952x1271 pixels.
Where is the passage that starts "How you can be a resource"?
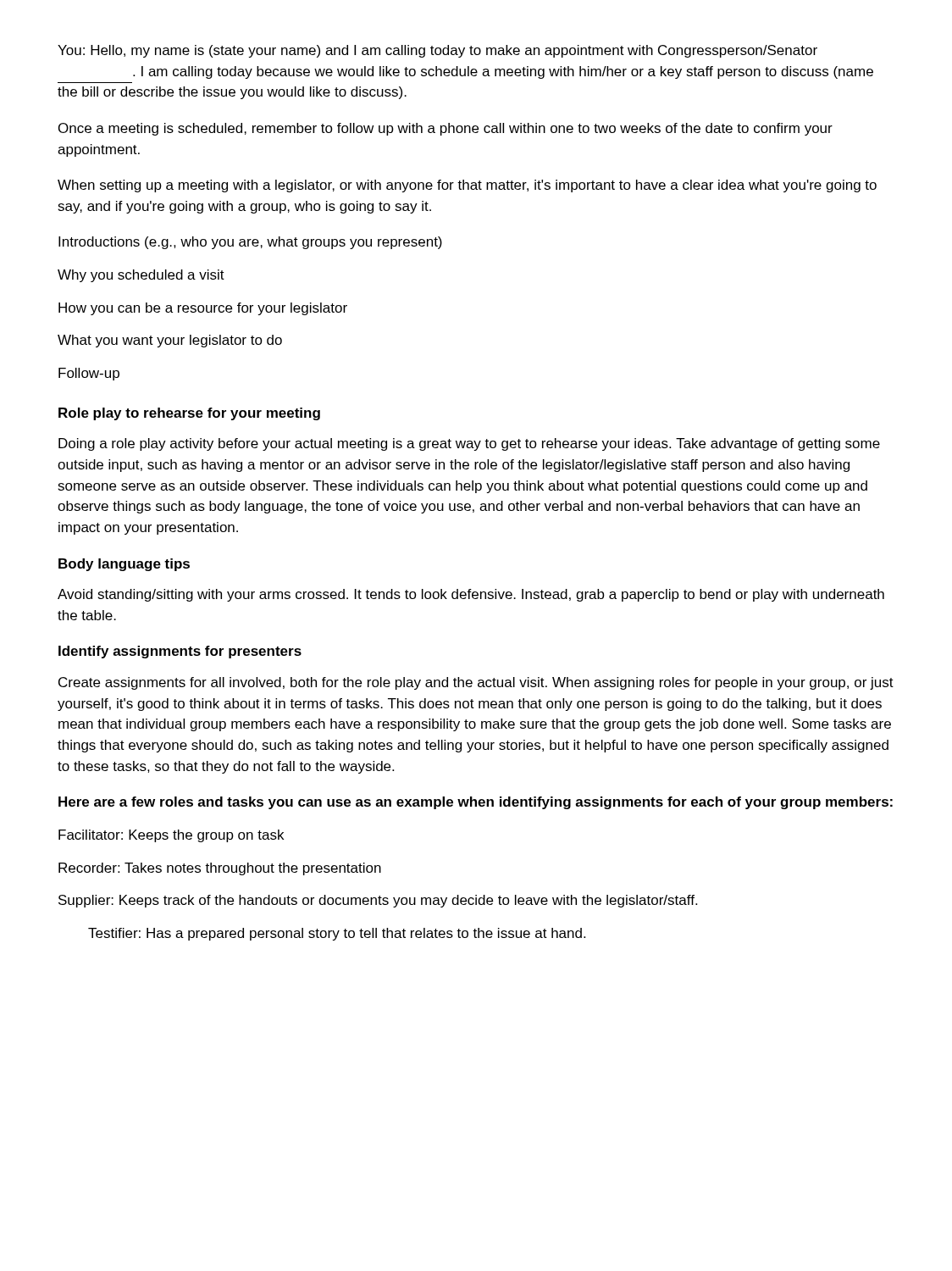click(x=202, y=308)
